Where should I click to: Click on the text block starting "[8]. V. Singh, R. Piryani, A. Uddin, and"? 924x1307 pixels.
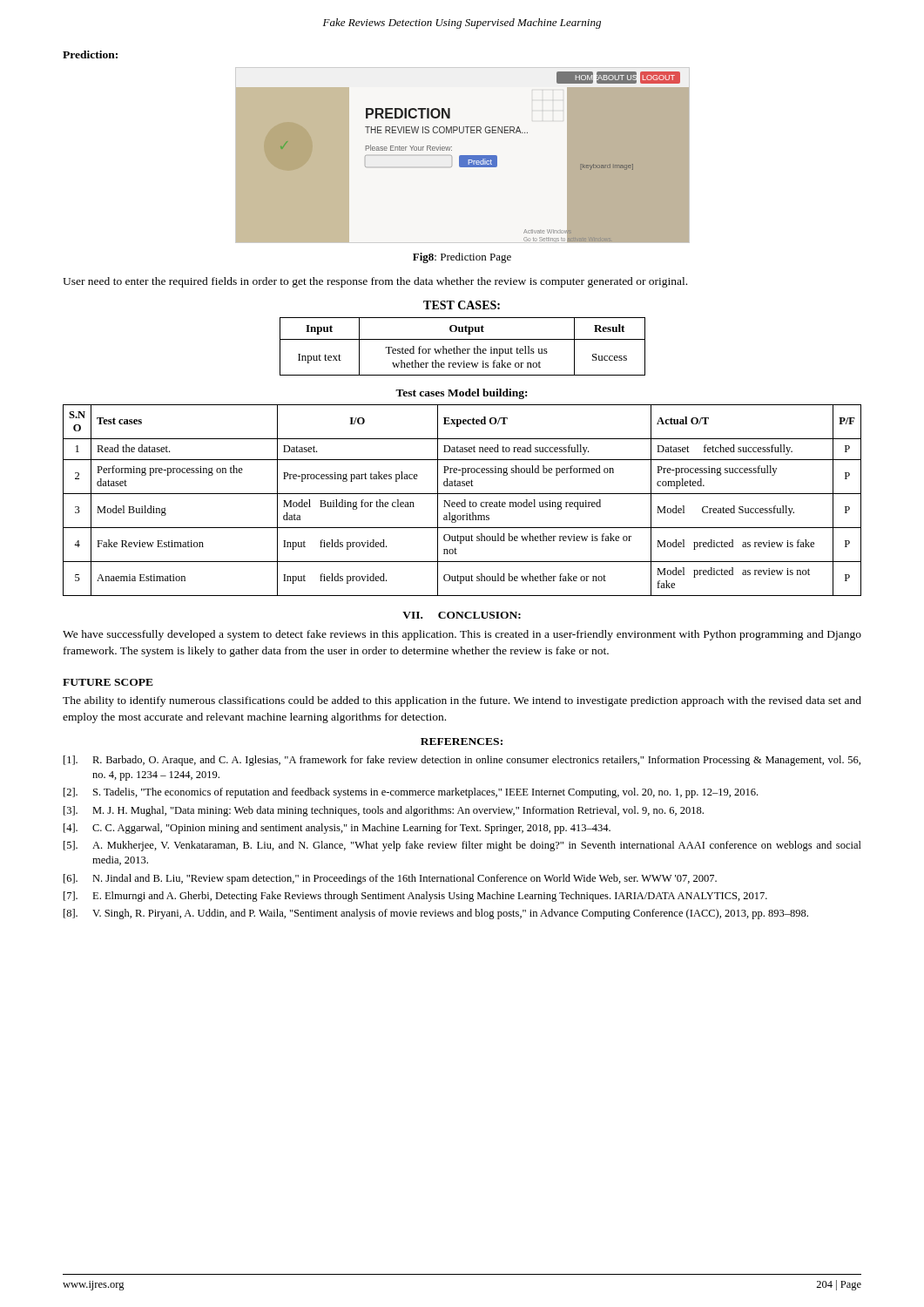[x=436, y=914]
